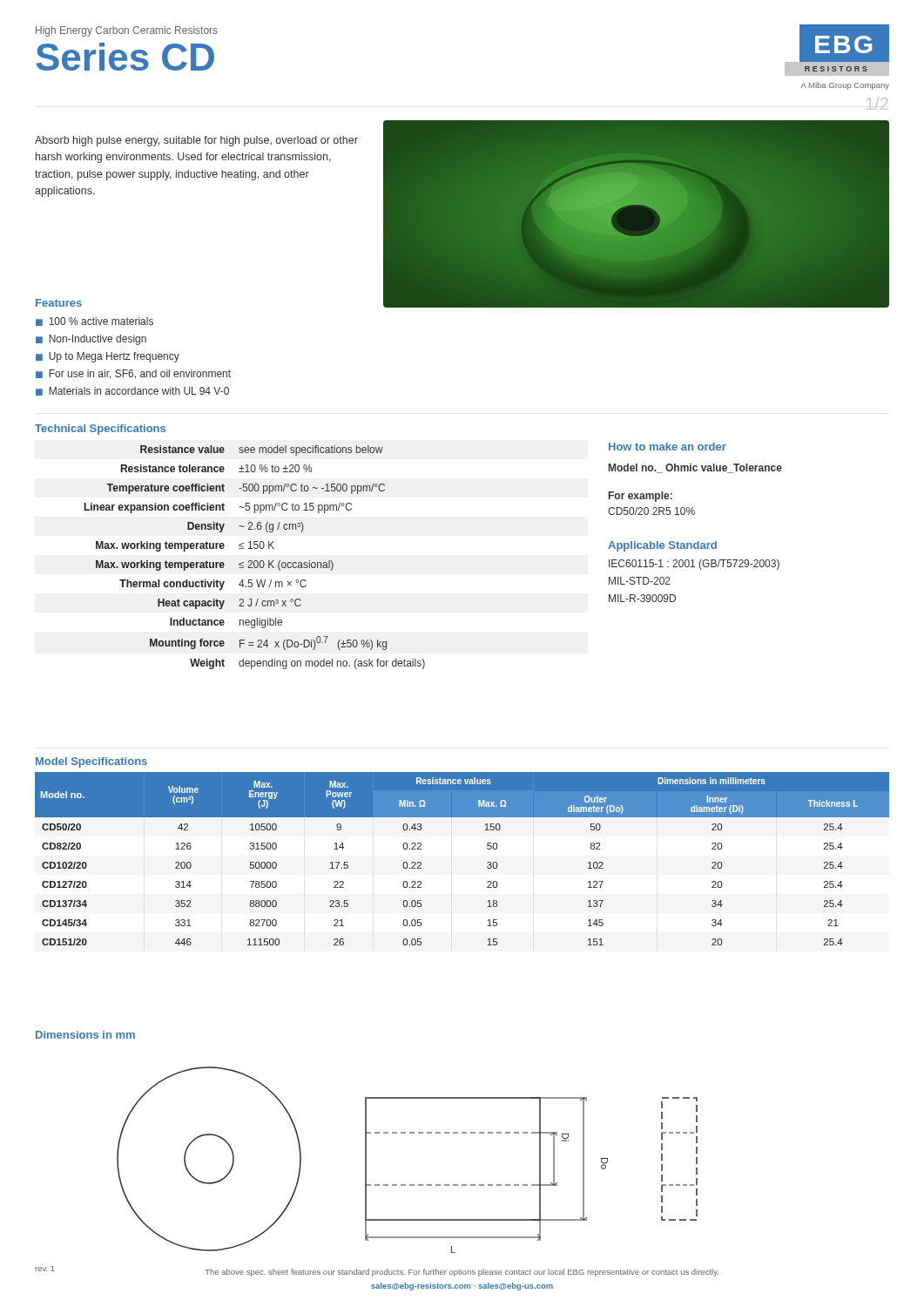
Task: Point to the passage starting "■Materials in accordance with"
Action: [x=132, y=392]
